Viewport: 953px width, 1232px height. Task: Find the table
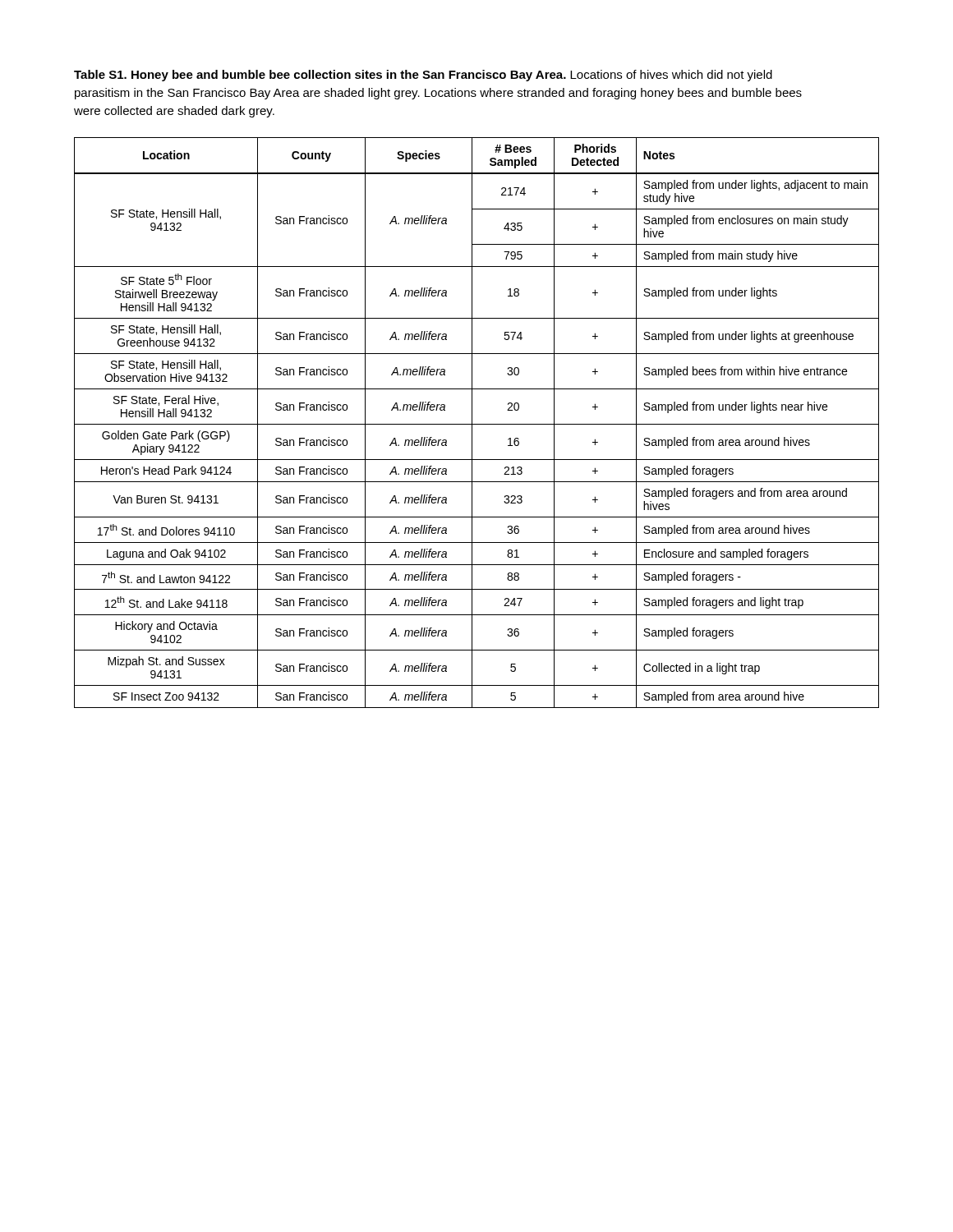pyautogui.click(x=476, y=423)
